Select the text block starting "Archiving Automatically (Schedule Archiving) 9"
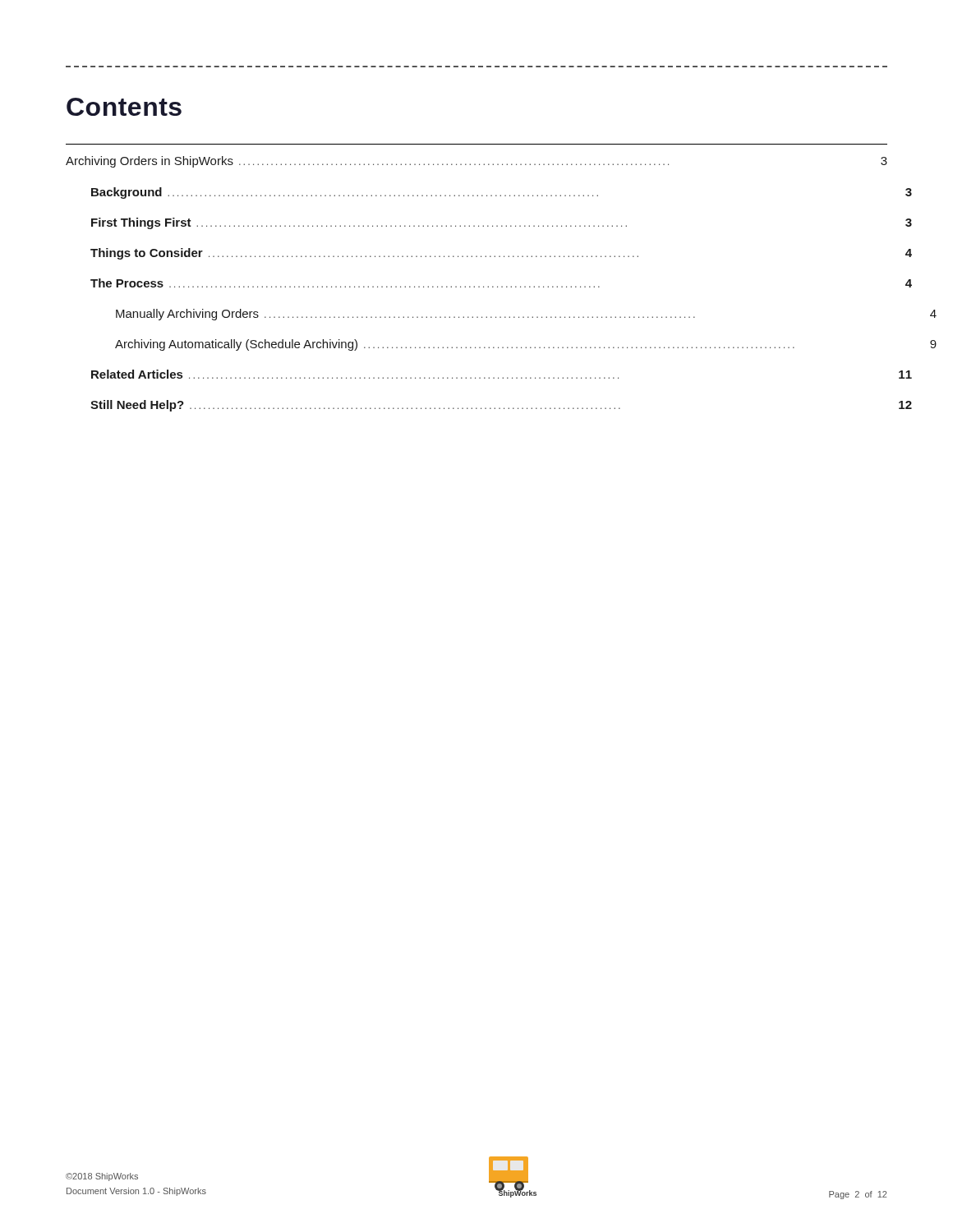The image size is (953, 1232). [x=476, y=344]
